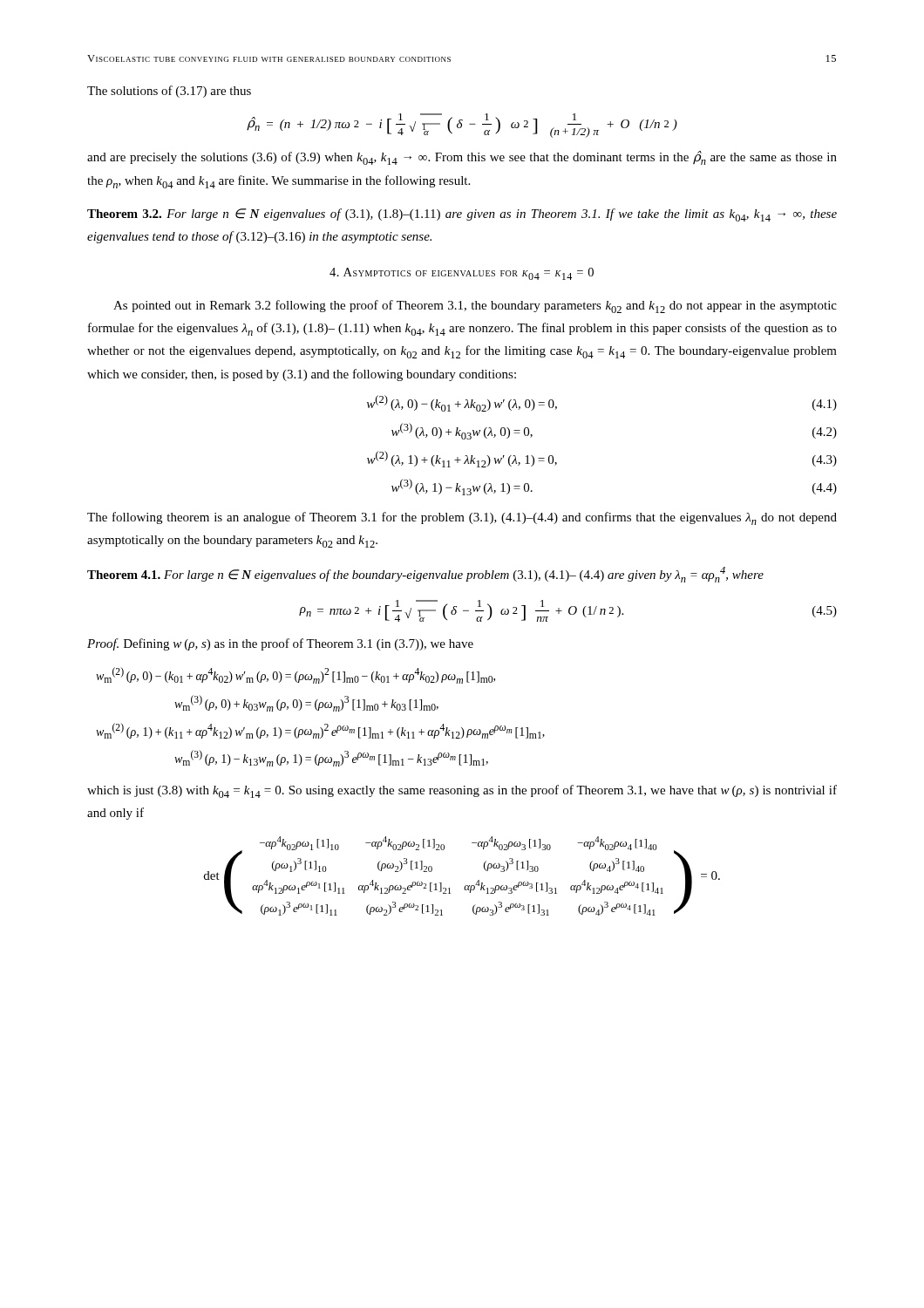Point to the block starting "w(3) (λ, 1) − k13w (λ, 1)"
The image size is (924, 1308).
462,488
